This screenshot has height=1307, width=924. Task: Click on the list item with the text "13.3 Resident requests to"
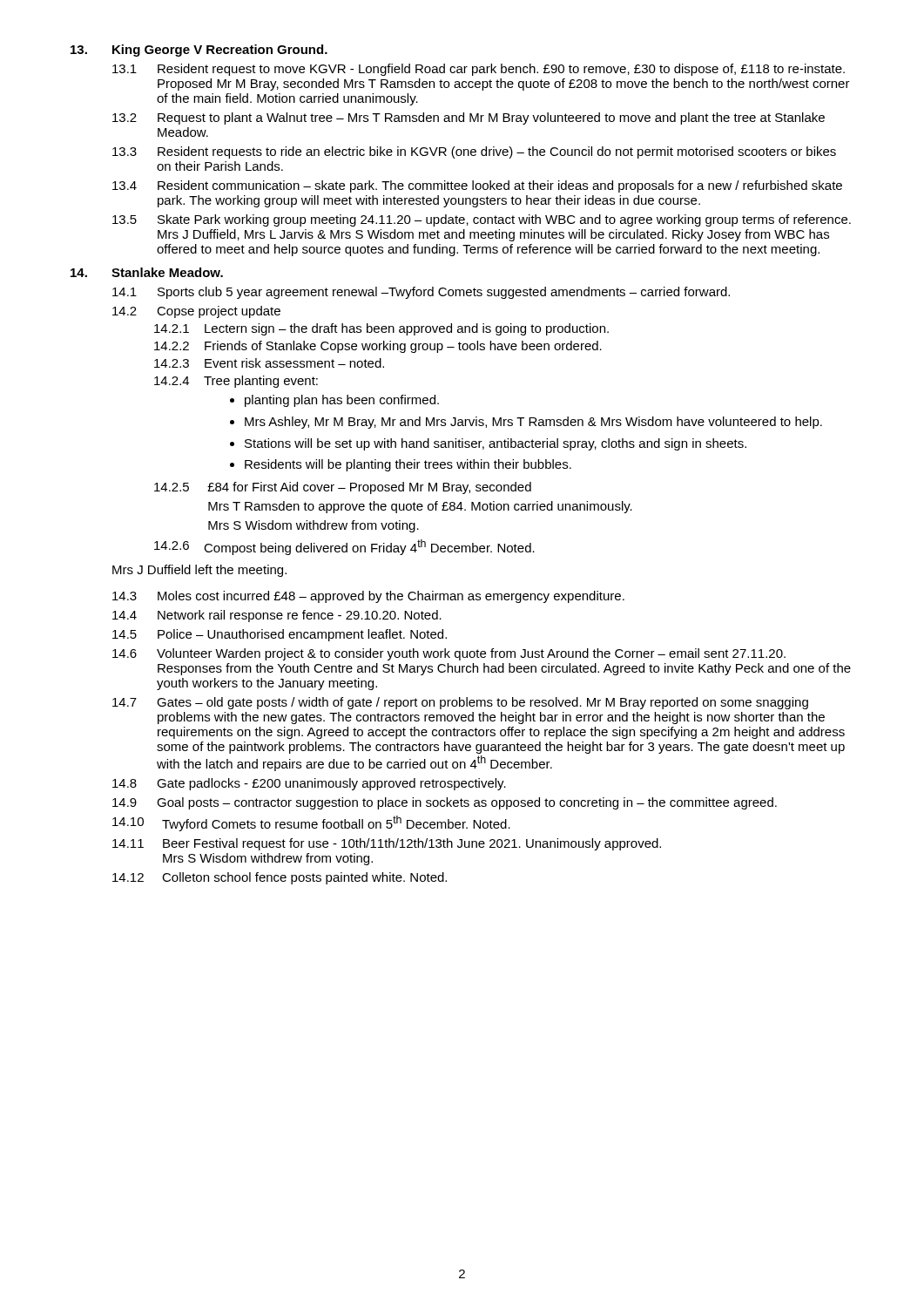(483, 159)
